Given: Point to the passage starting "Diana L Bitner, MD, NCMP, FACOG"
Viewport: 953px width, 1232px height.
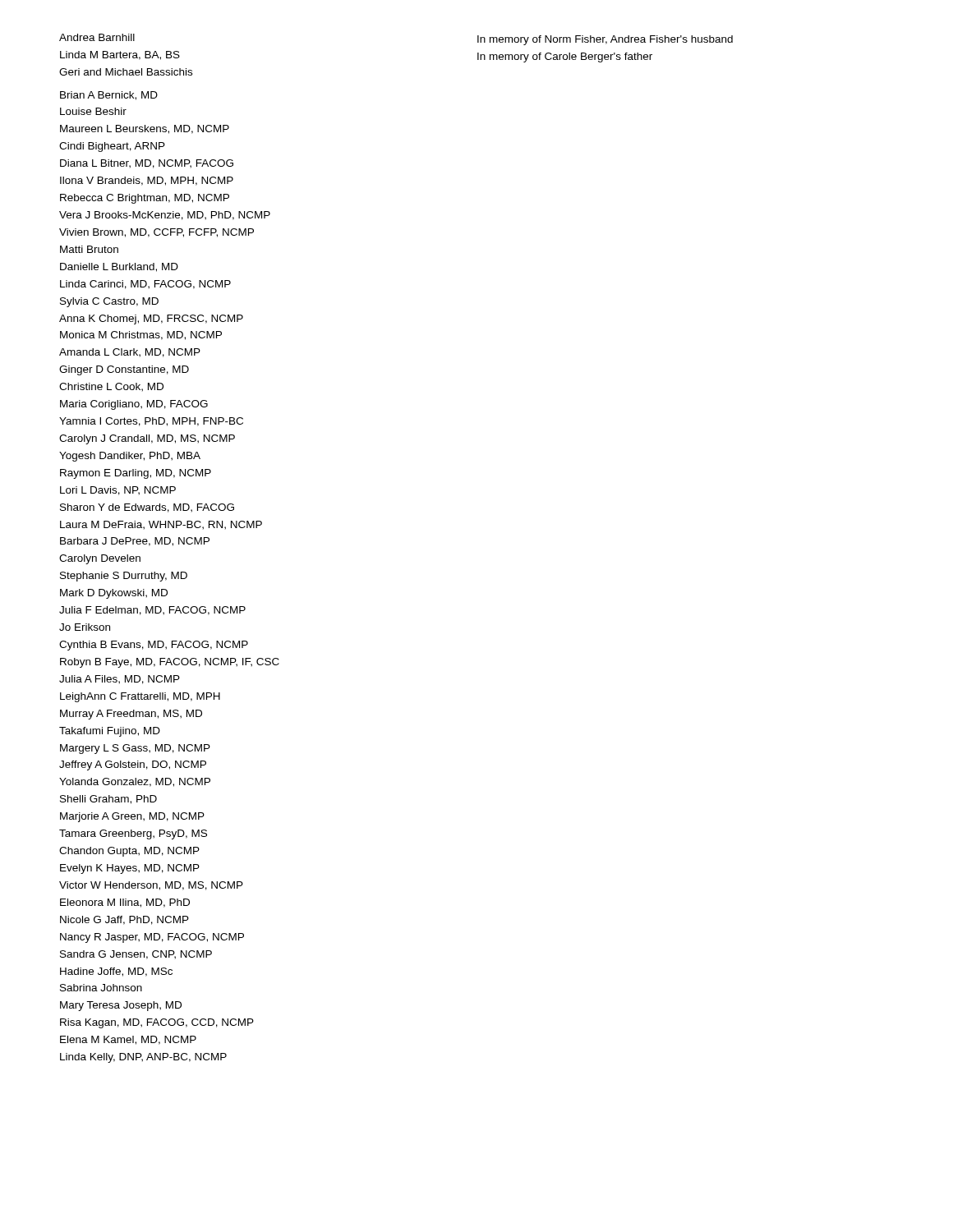Looking at the screenshot, I should point(147,163).
